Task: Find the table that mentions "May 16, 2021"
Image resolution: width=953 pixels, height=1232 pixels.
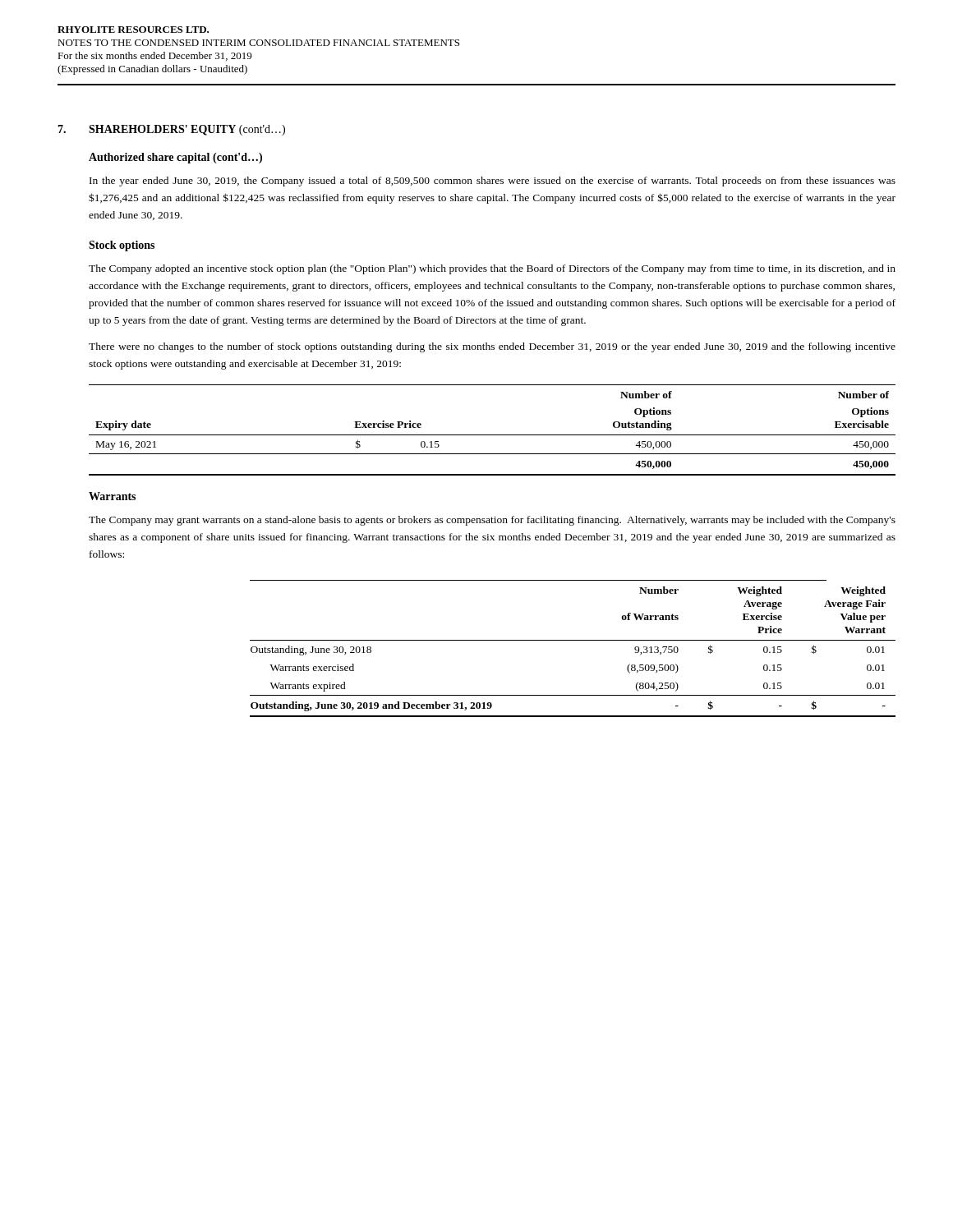Action: (x=492, y=430)
